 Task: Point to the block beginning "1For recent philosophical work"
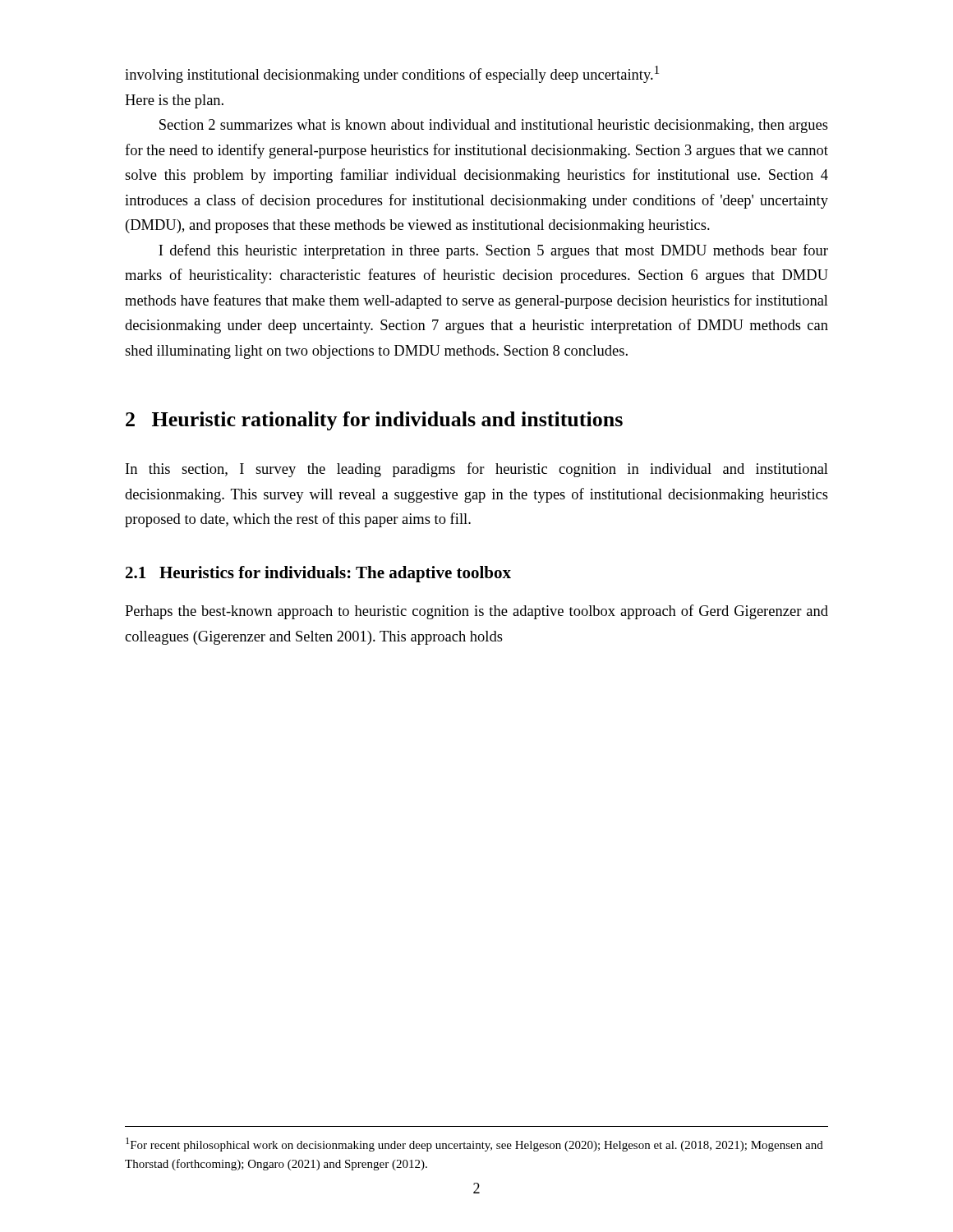click(474, 1153)
